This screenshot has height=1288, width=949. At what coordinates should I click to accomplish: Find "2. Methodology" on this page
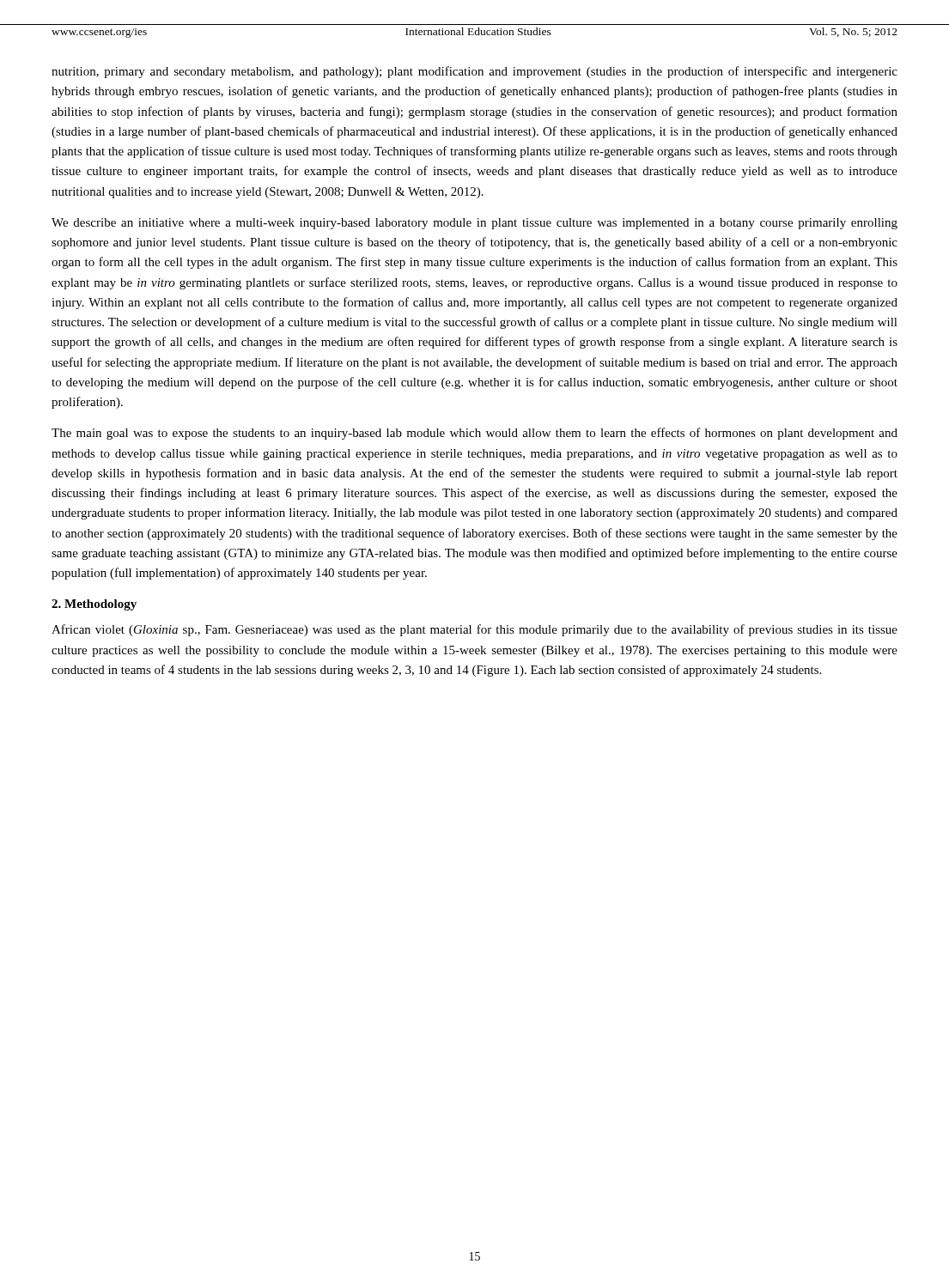[x=94, y=604]
